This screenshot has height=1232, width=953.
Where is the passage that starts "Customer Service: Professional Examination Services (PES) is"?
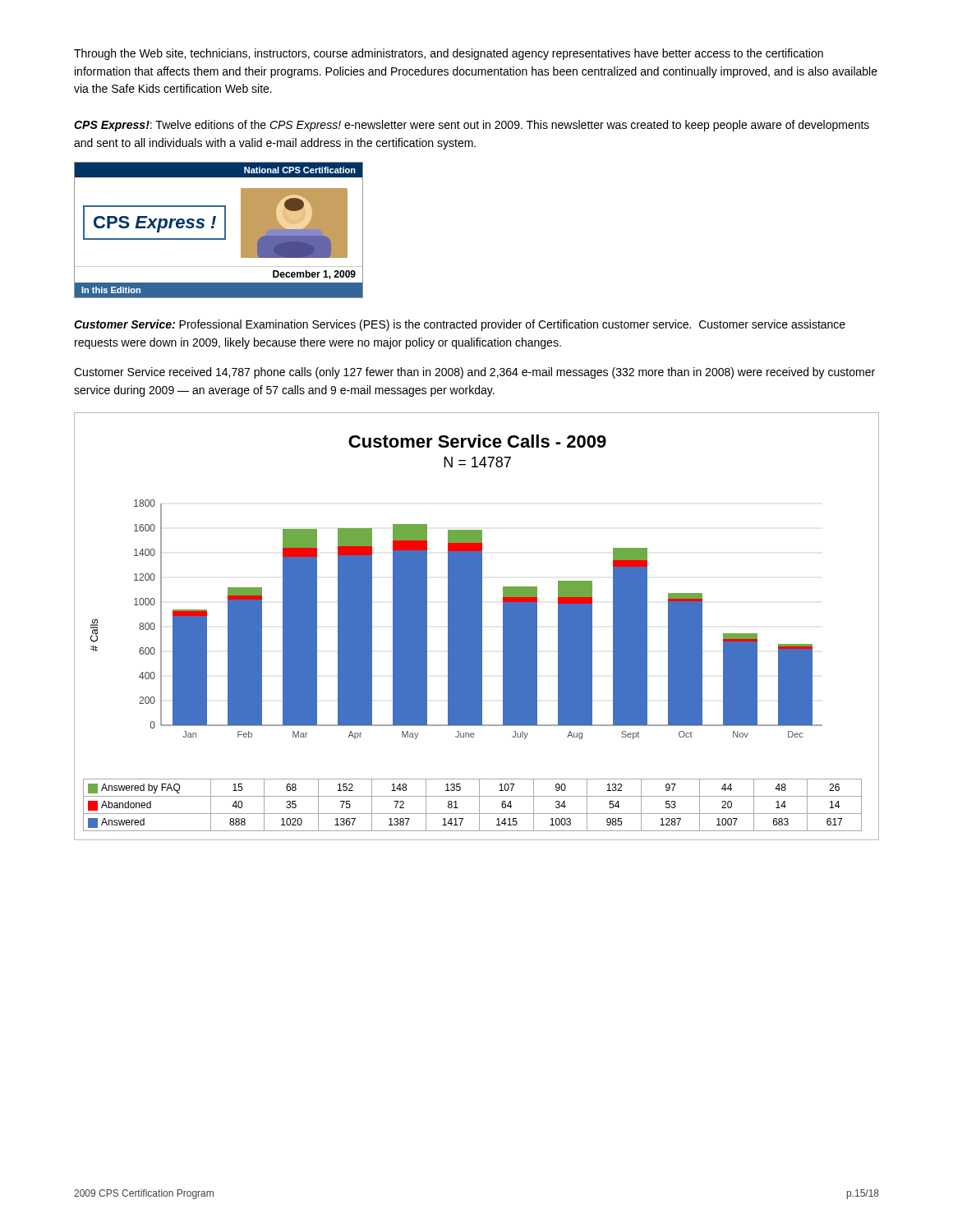(x=460, y=334)
